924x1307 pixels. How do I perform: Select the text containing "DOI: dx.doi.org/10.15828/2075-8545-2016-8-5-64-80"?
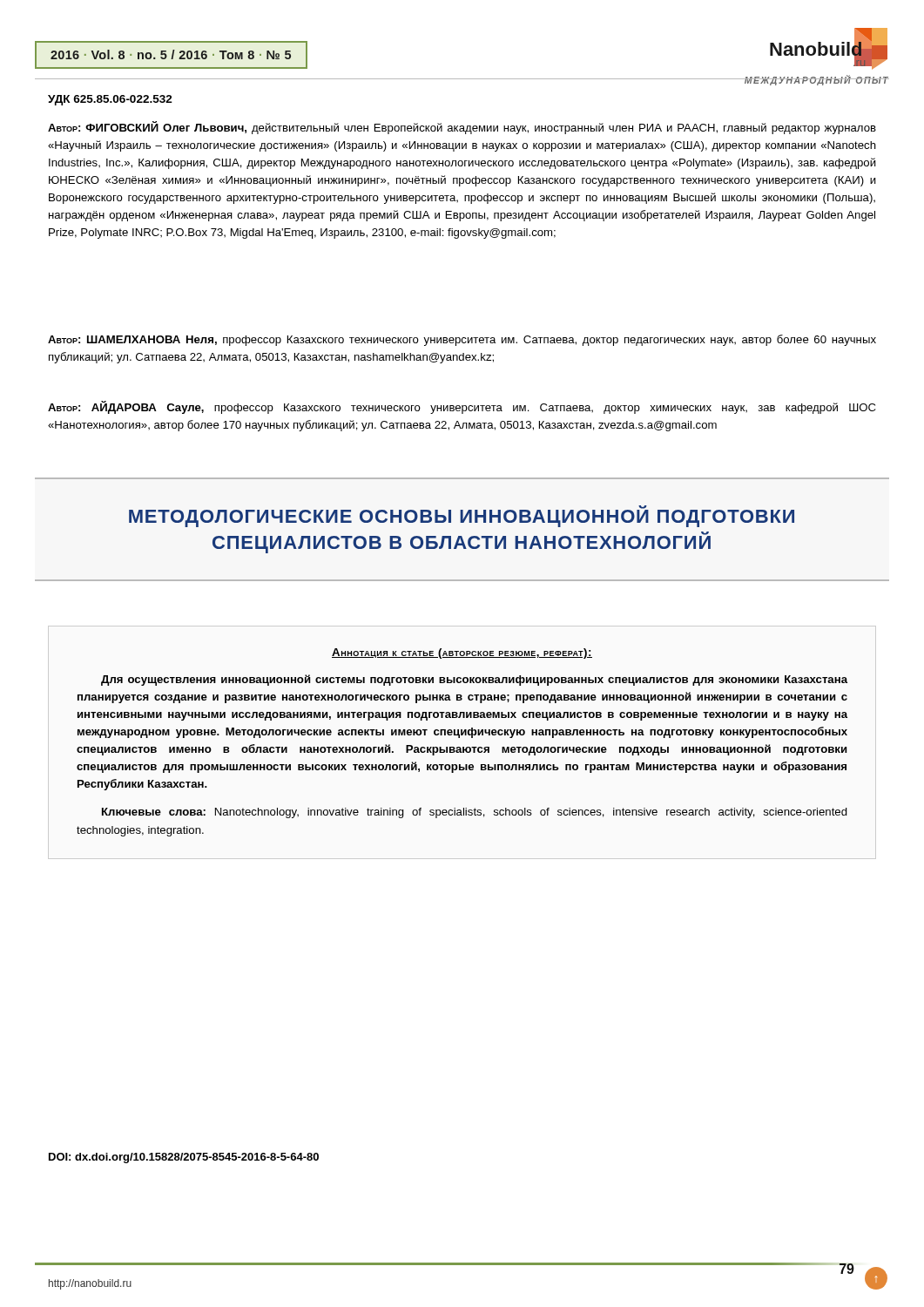[184, 1157]
